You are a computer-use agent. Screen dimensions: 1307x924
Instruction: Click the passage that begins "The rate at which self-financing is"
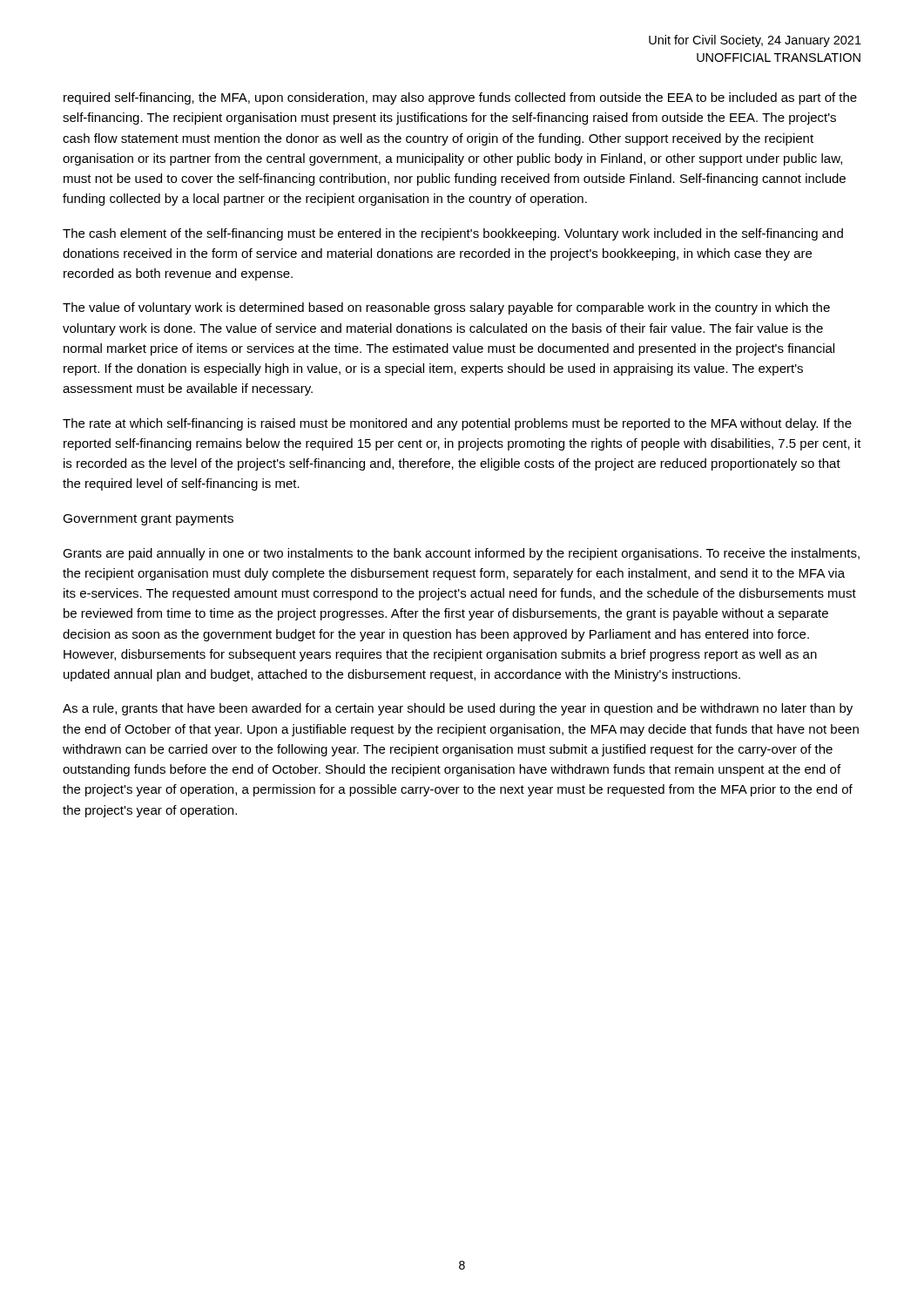point(462,453)
